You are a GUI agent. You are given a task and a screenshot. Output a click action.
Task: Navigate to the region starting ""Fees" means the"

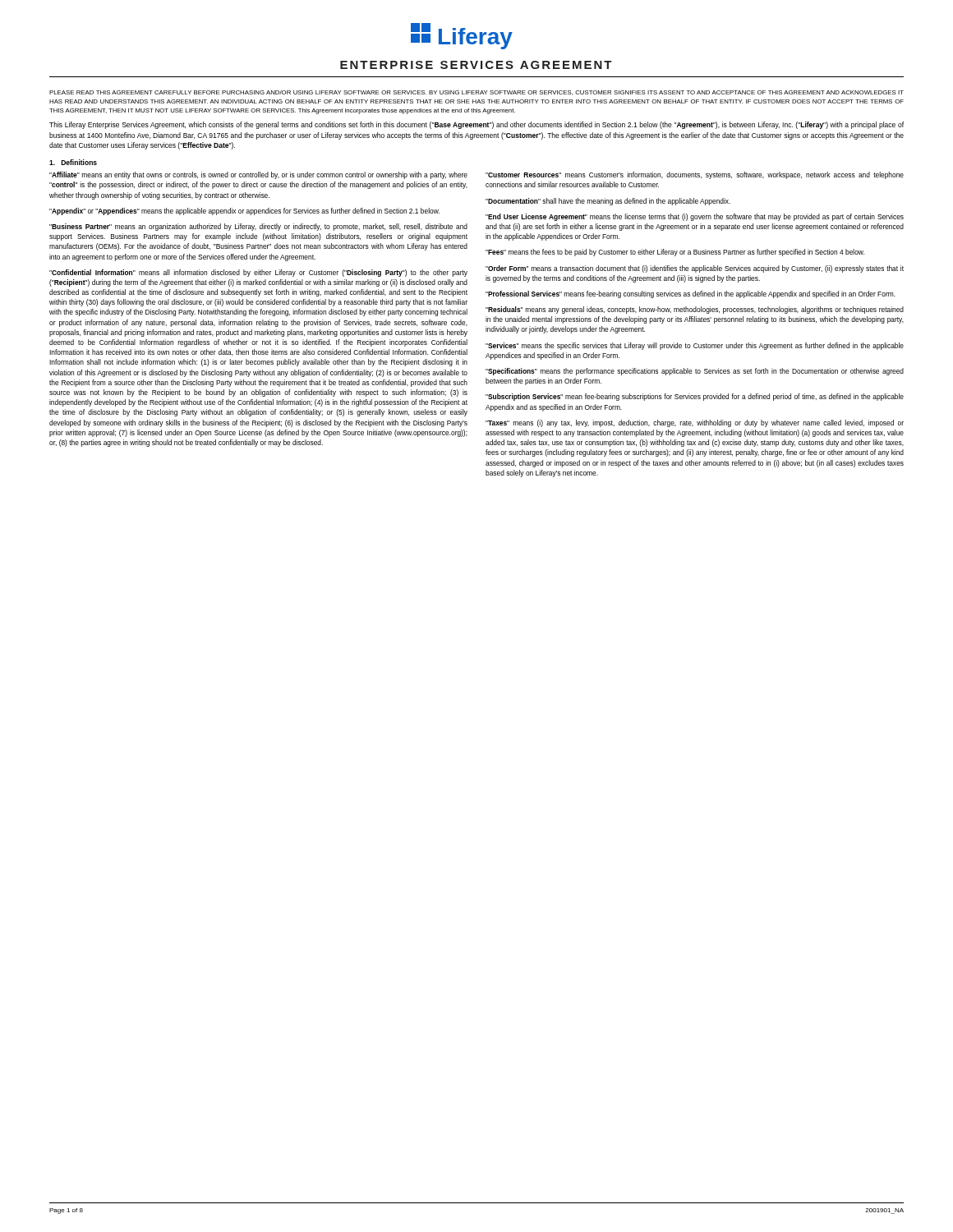point(675,252)
